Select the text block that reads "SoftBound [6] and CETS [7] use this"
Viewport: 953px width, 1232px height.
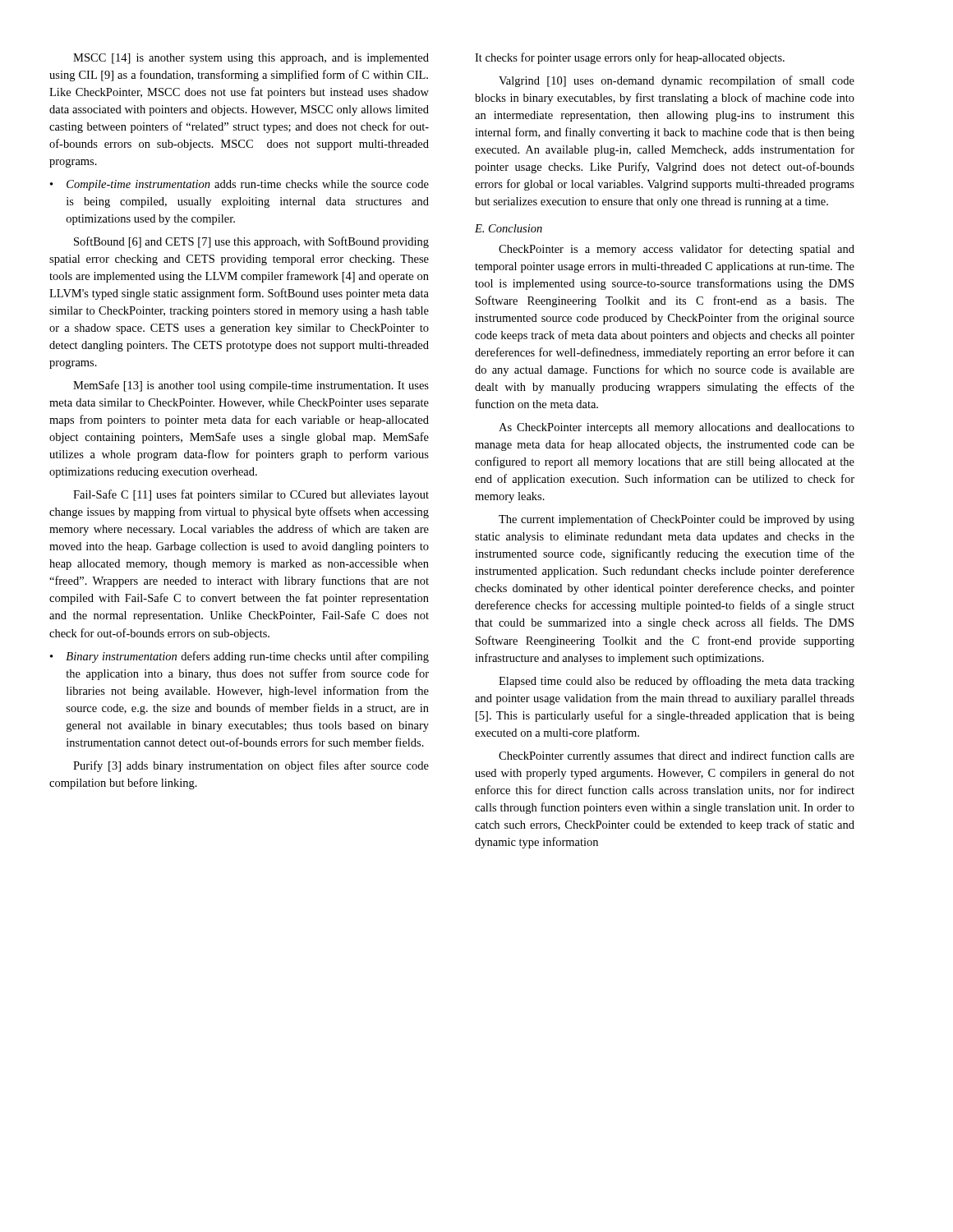tap(239, 302)
